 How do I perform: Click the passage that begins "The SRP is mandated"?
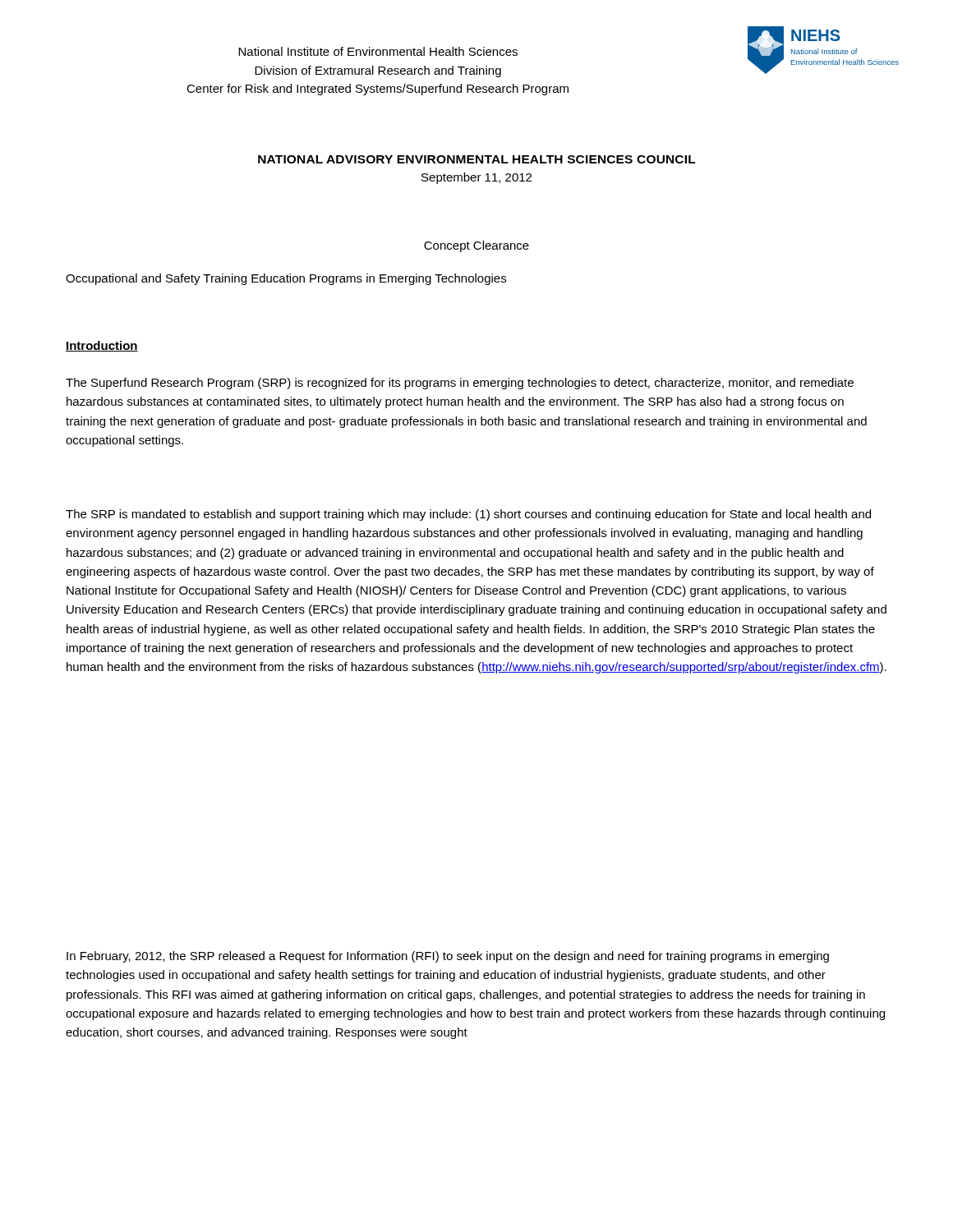[476, 590]
